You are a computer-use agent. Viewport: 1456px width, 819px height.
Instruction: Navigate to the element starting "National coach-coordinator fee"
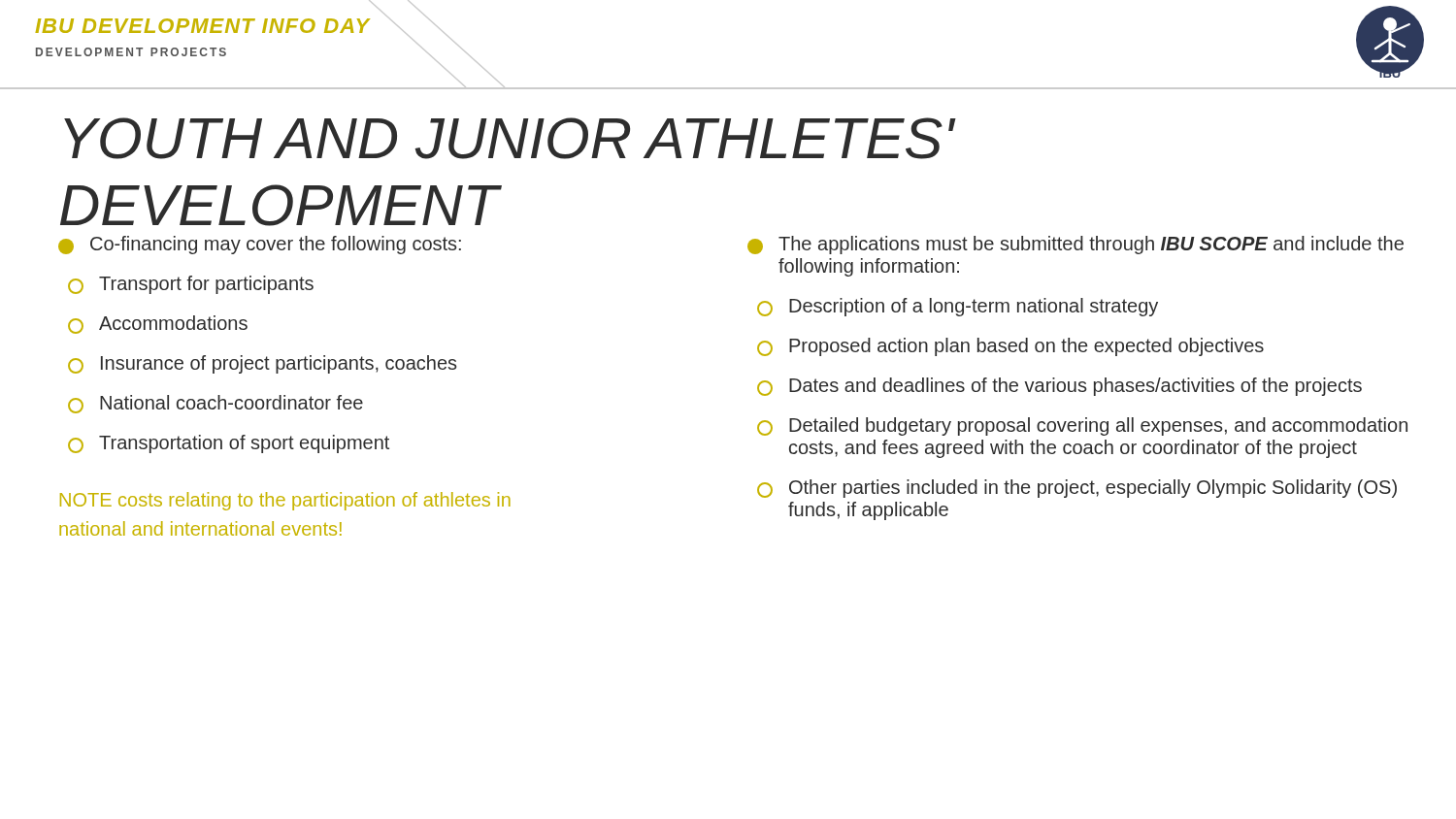point(216,403)
